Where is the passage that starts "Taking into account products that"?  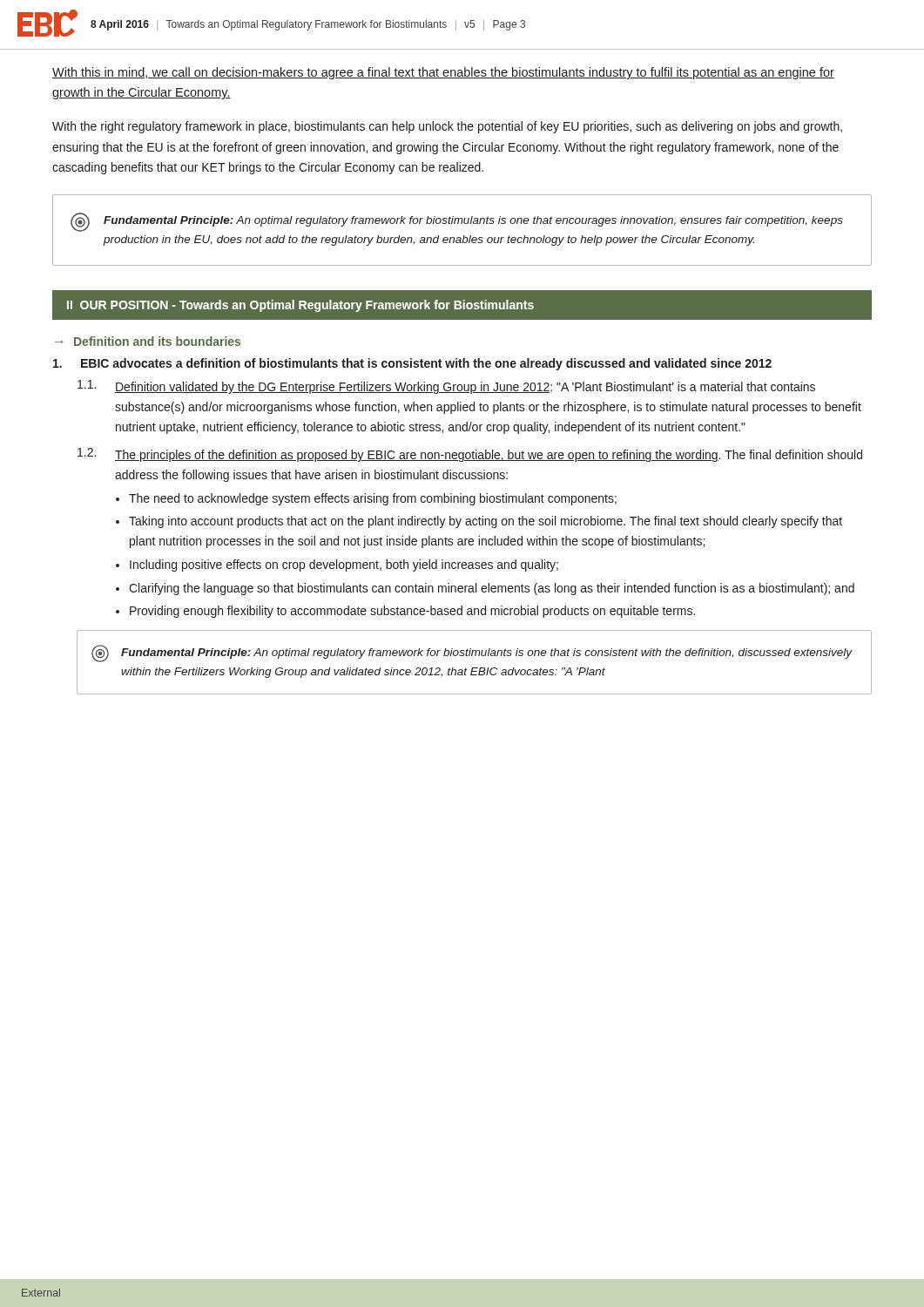486,531
